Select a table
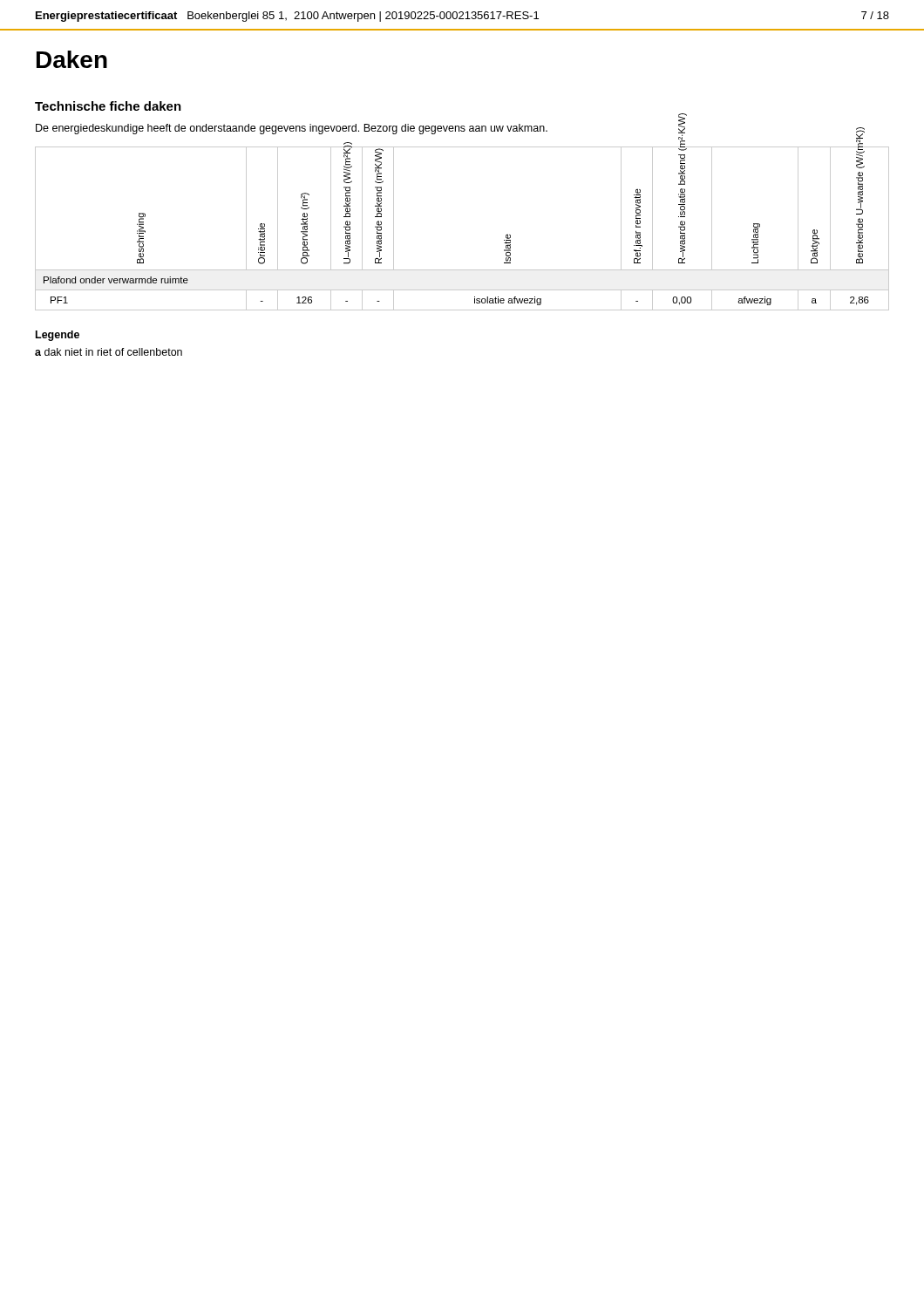The image size is (924, 1308). [x=462, y=228]
